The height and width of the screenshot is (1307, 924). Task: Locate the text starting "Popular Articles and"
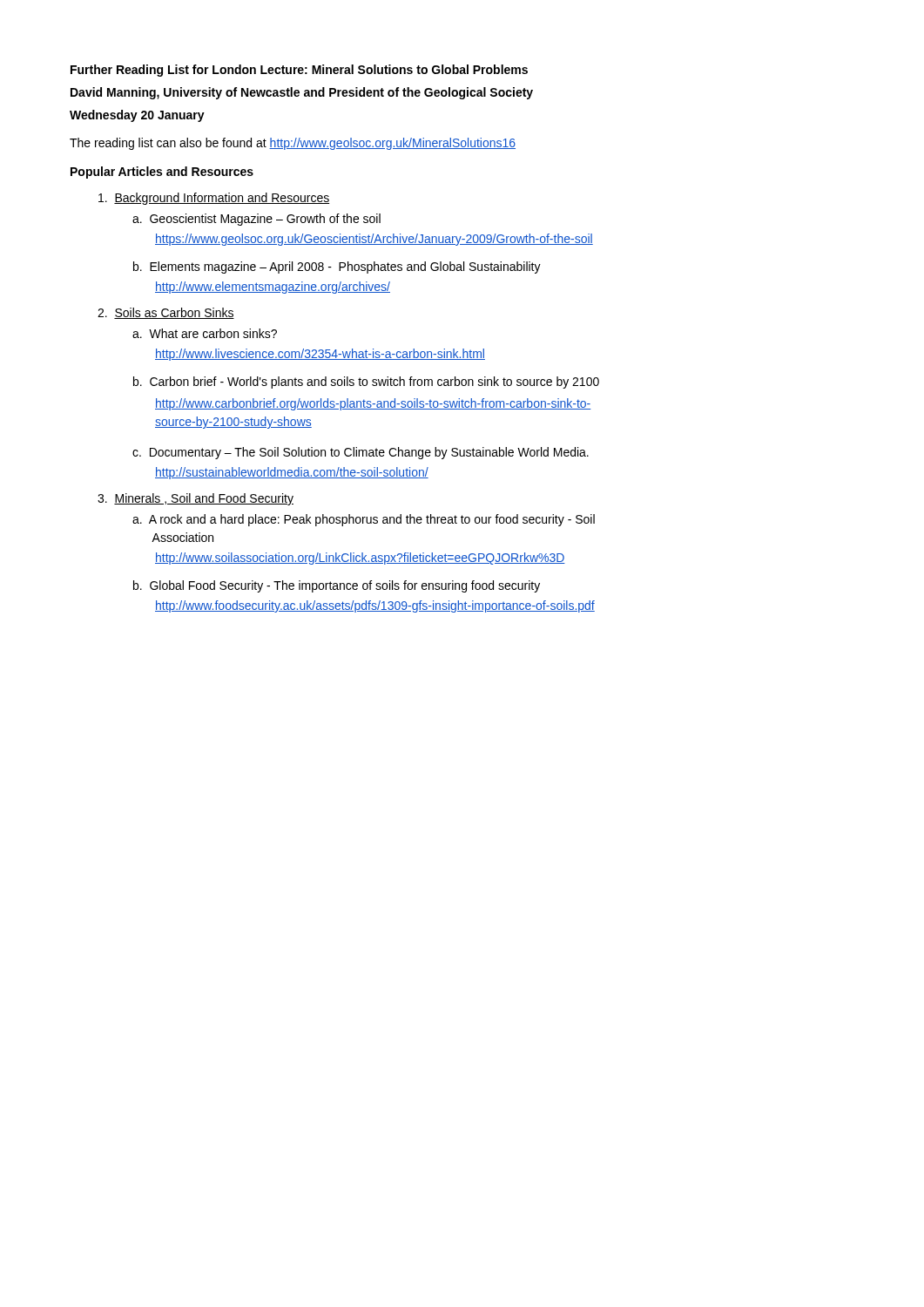tap(162, 172)
